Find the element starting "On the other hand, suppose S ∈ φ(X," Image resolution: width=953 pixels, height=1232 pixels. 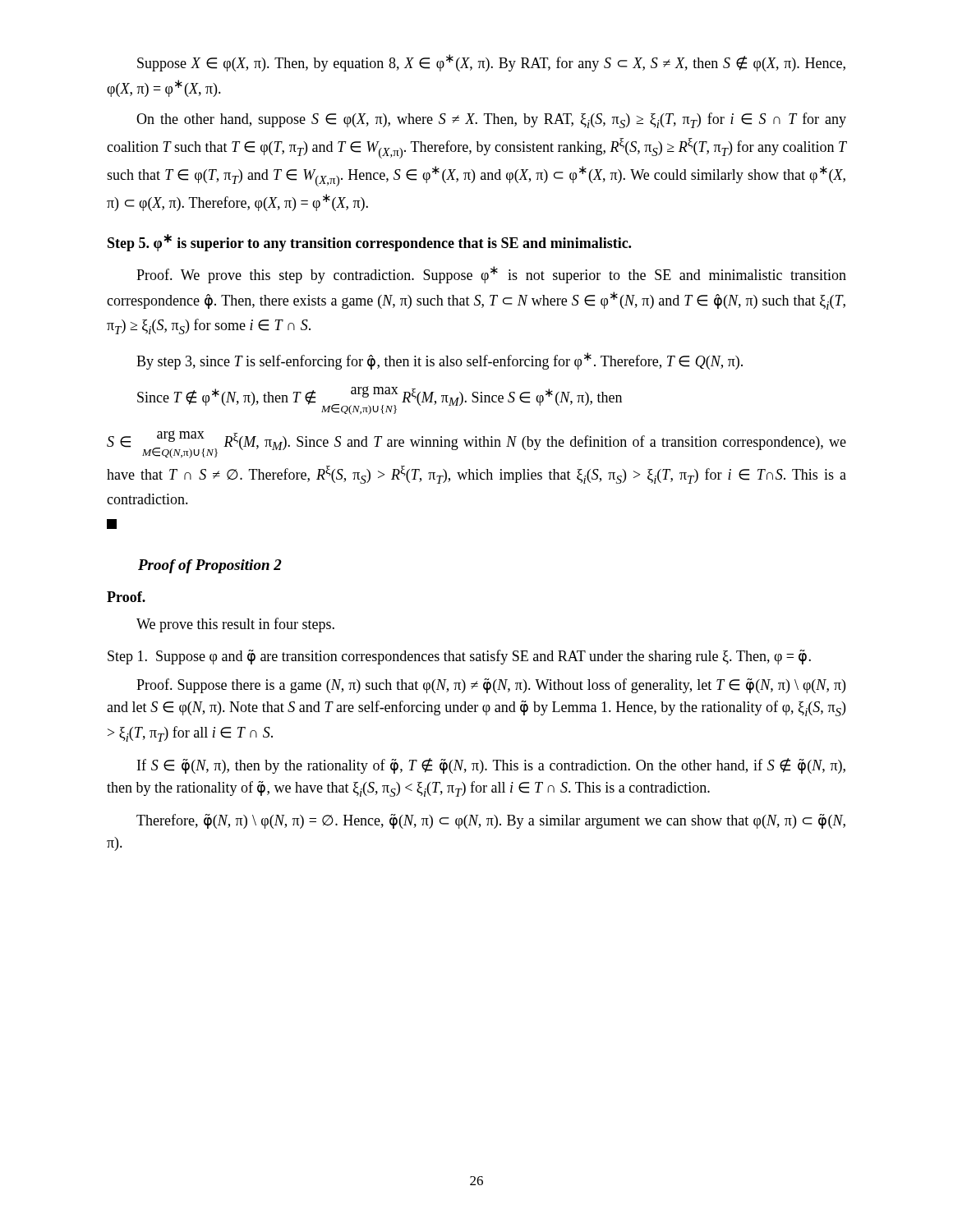click(476, 162)
